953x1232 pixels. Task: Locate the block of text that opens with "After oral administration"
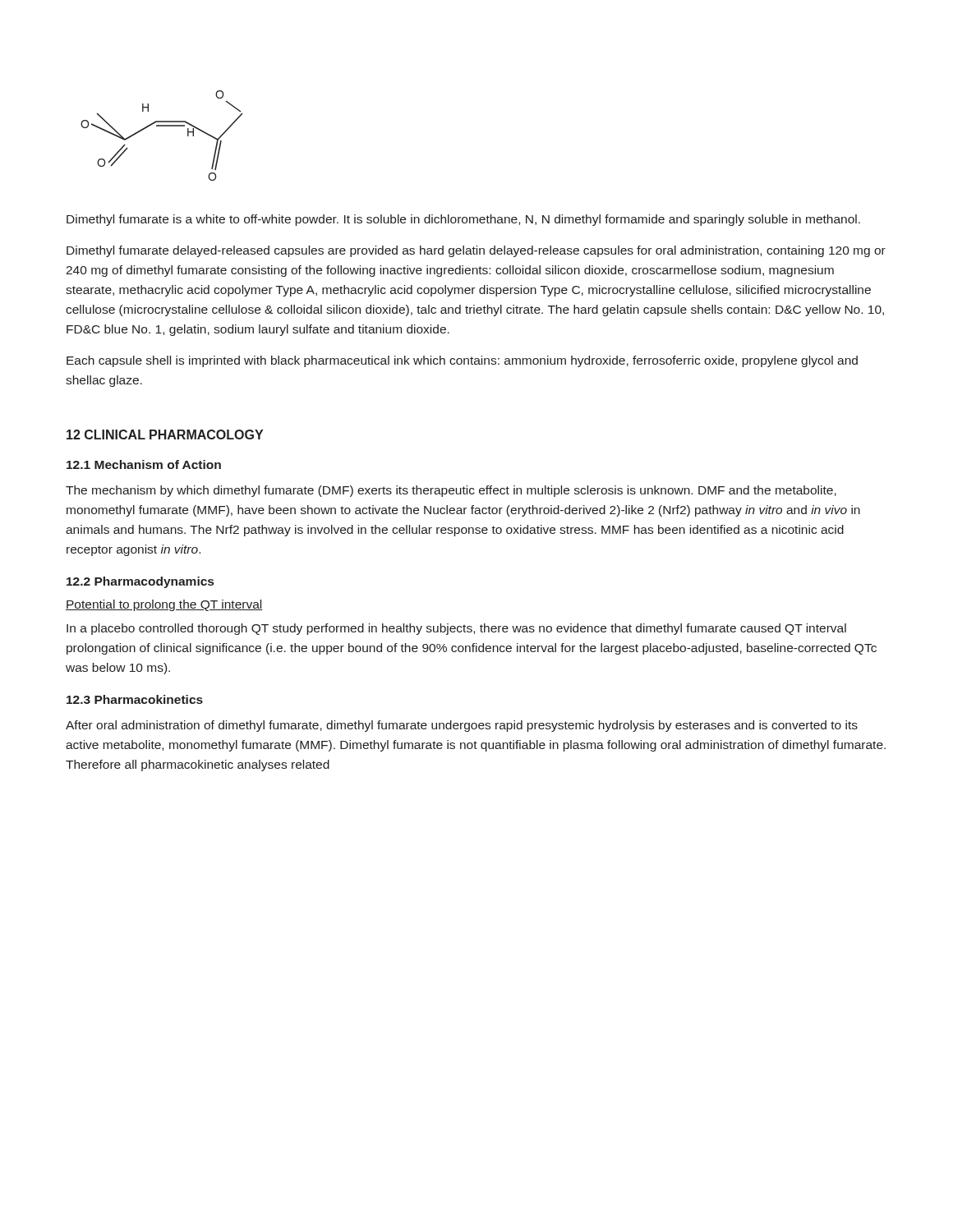click(x=476, y=745)
